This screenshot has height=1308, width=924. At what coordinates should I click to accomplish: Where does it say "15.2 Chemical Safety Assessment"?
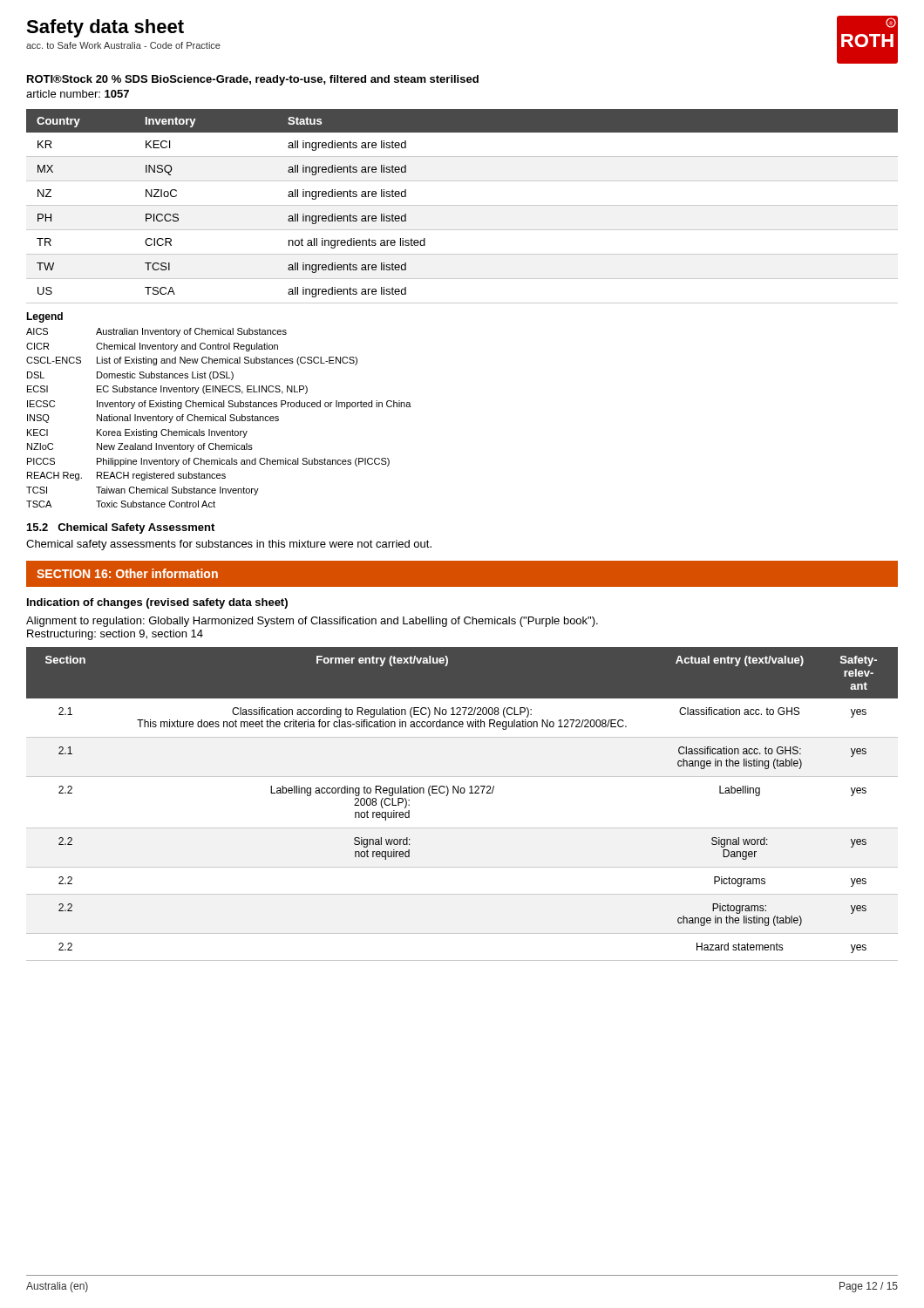click(120, 527)
